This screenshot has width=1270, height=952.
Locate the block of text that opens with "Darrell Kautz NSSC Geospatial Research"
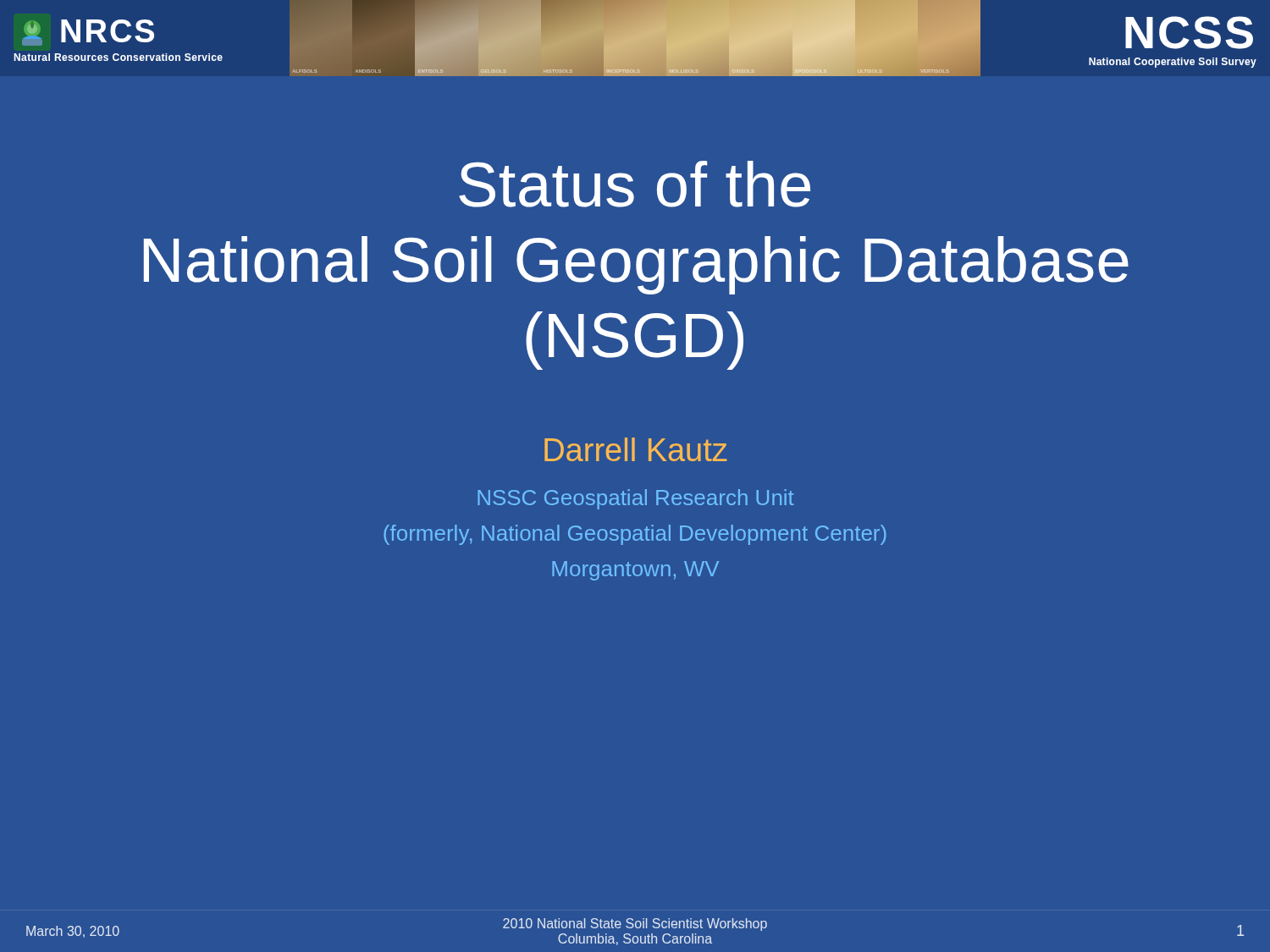tap(635, 510)
